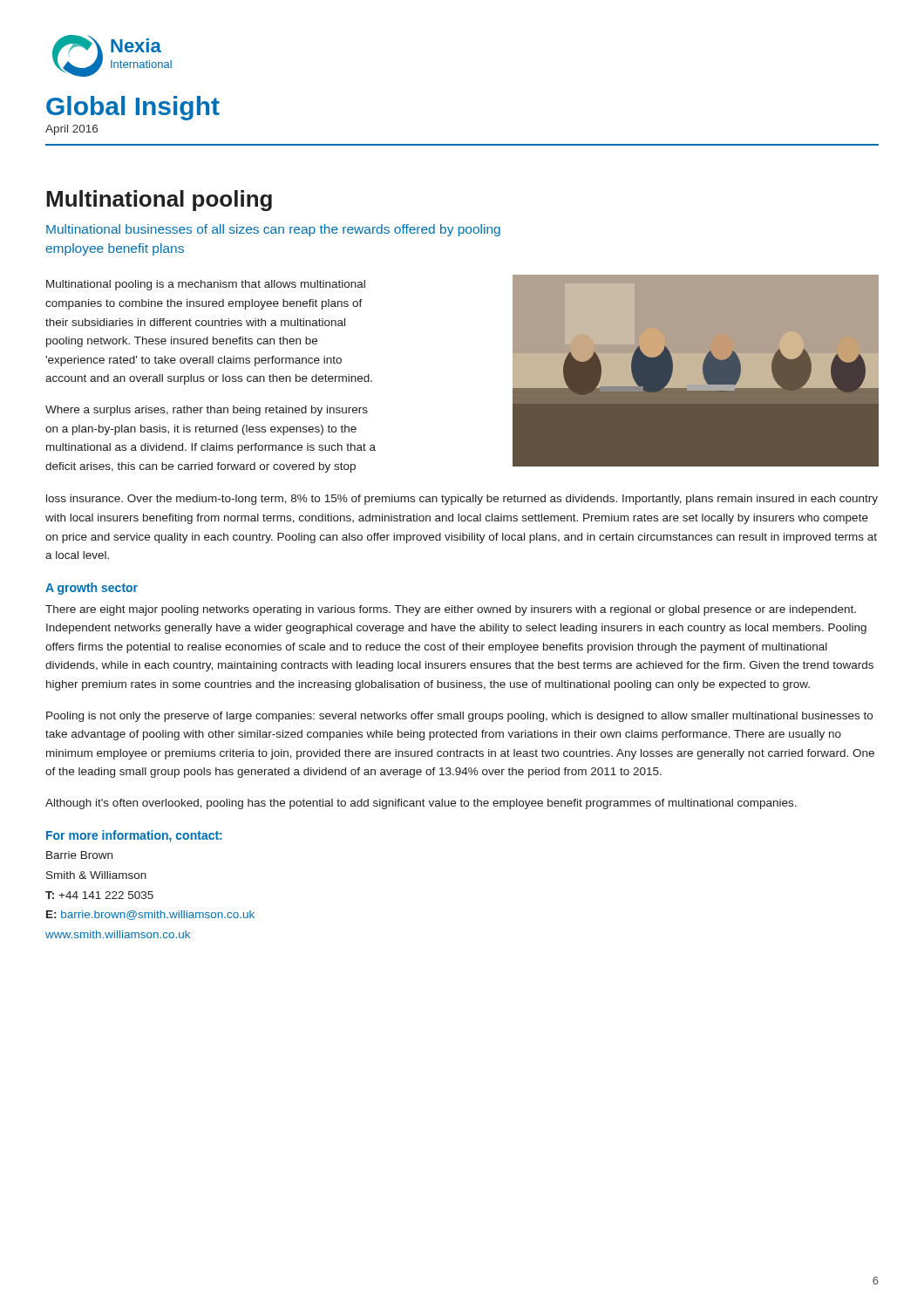Click on the text starting "Although it's often overlooked,"
The height and width of the screenshot is (1308, 924).
click(x=462, y=803)
